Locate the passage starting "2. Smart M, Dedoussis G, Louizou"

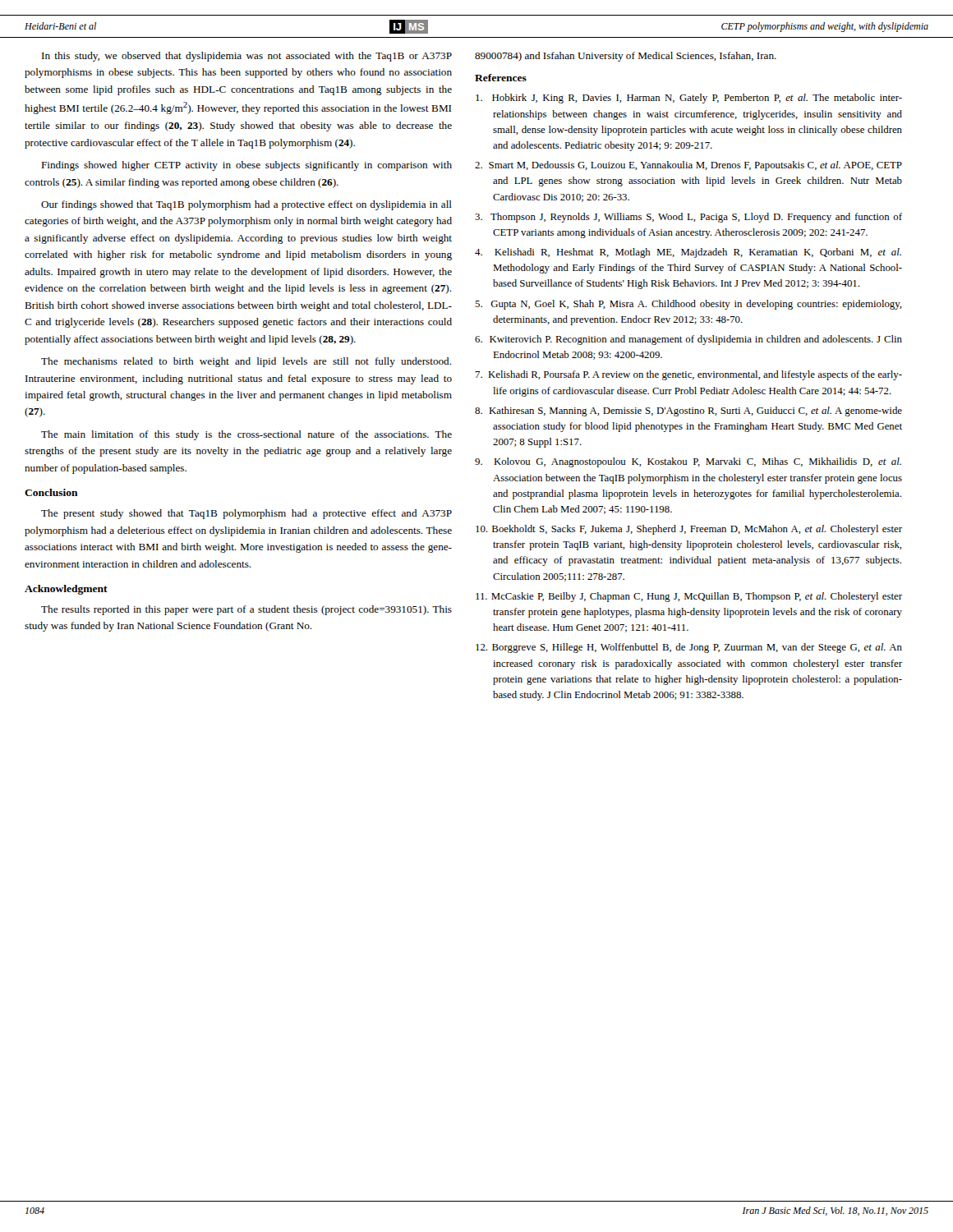688,181
